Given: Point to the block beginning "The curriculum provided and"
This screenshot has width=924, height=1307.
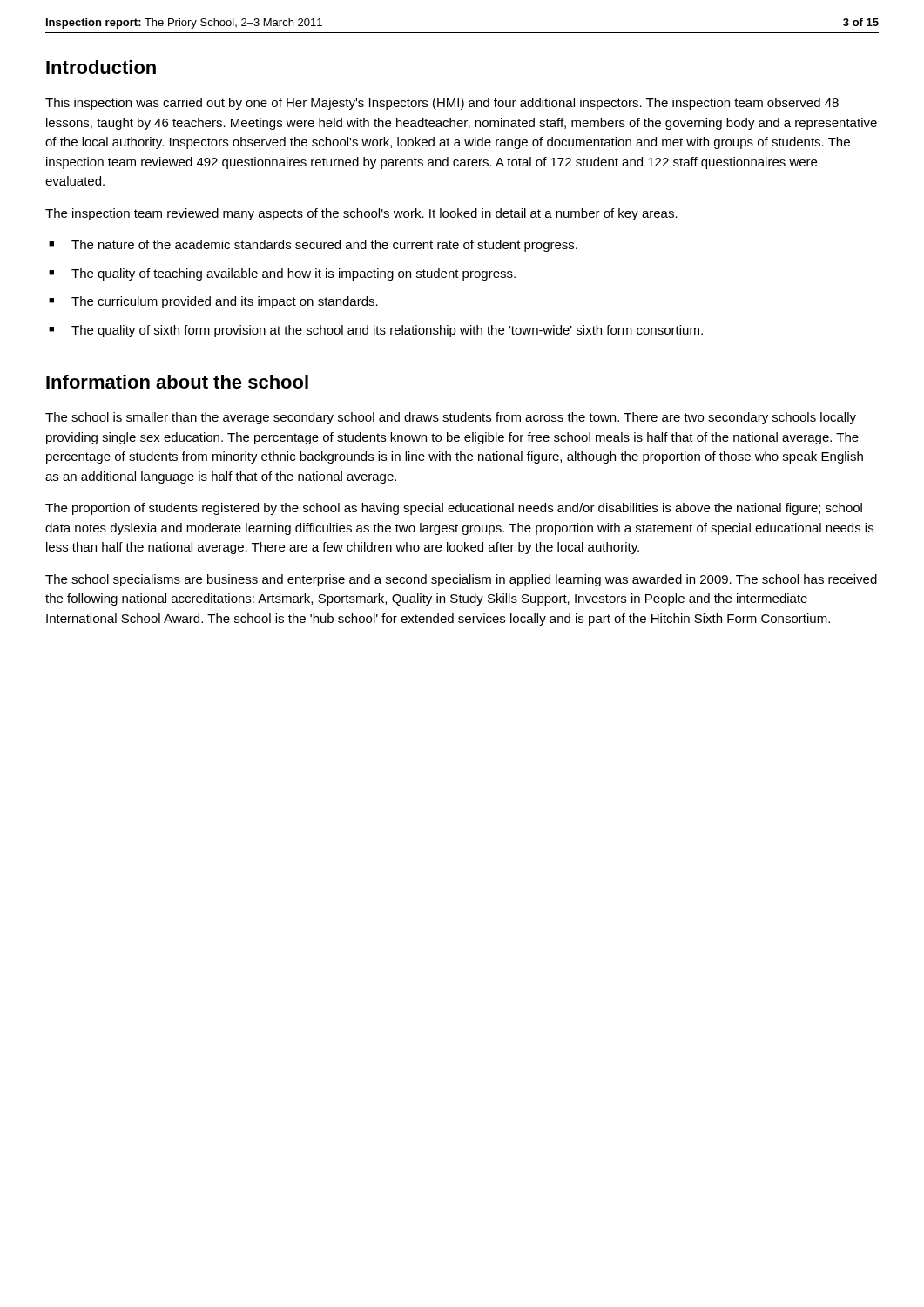Looking at the screenshot, I should pos(225,301).
